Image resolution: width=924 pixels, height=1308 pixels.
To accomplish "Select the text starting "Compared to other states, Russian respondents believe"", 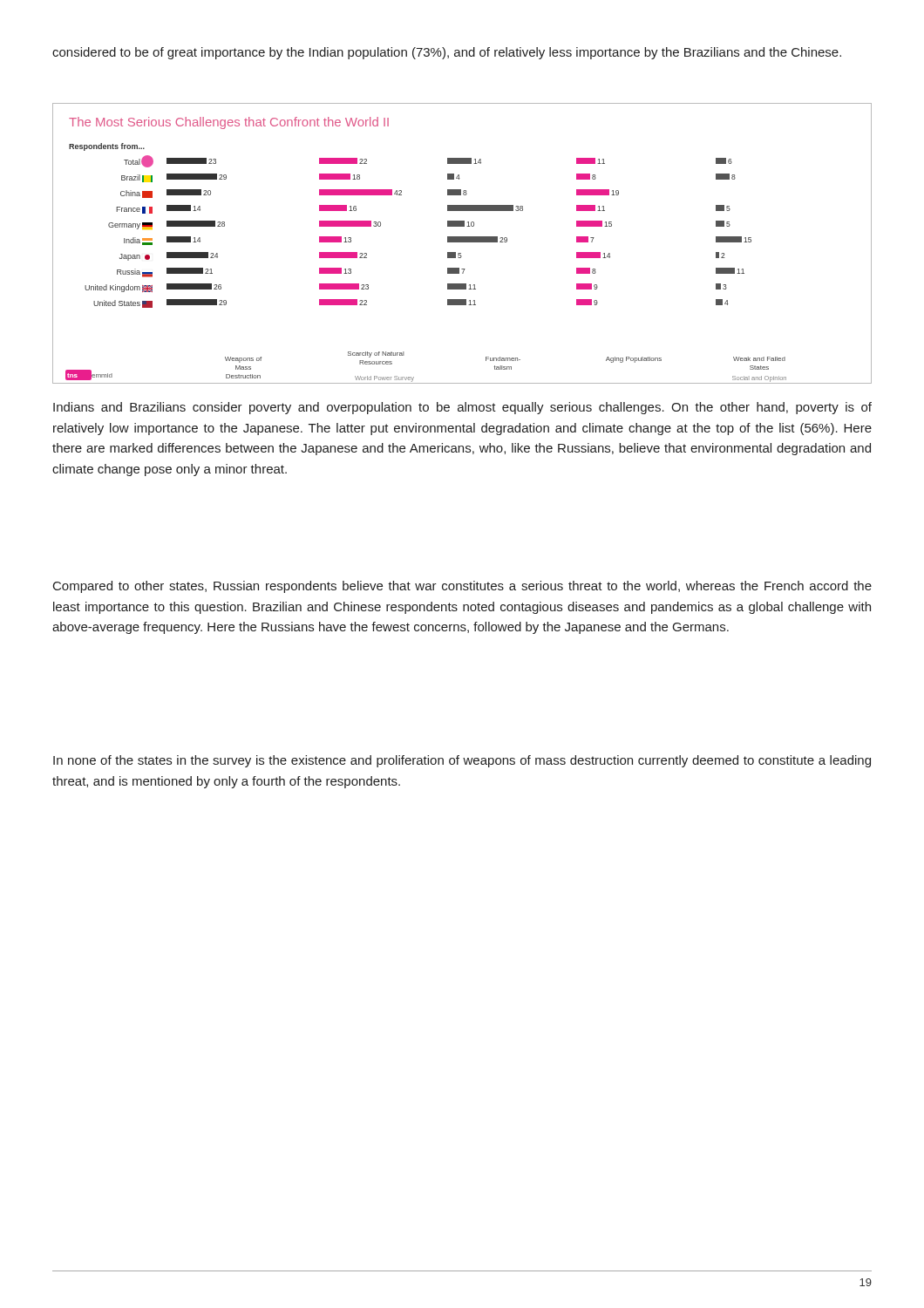I will pyautogui.click(x=462, y=606).
